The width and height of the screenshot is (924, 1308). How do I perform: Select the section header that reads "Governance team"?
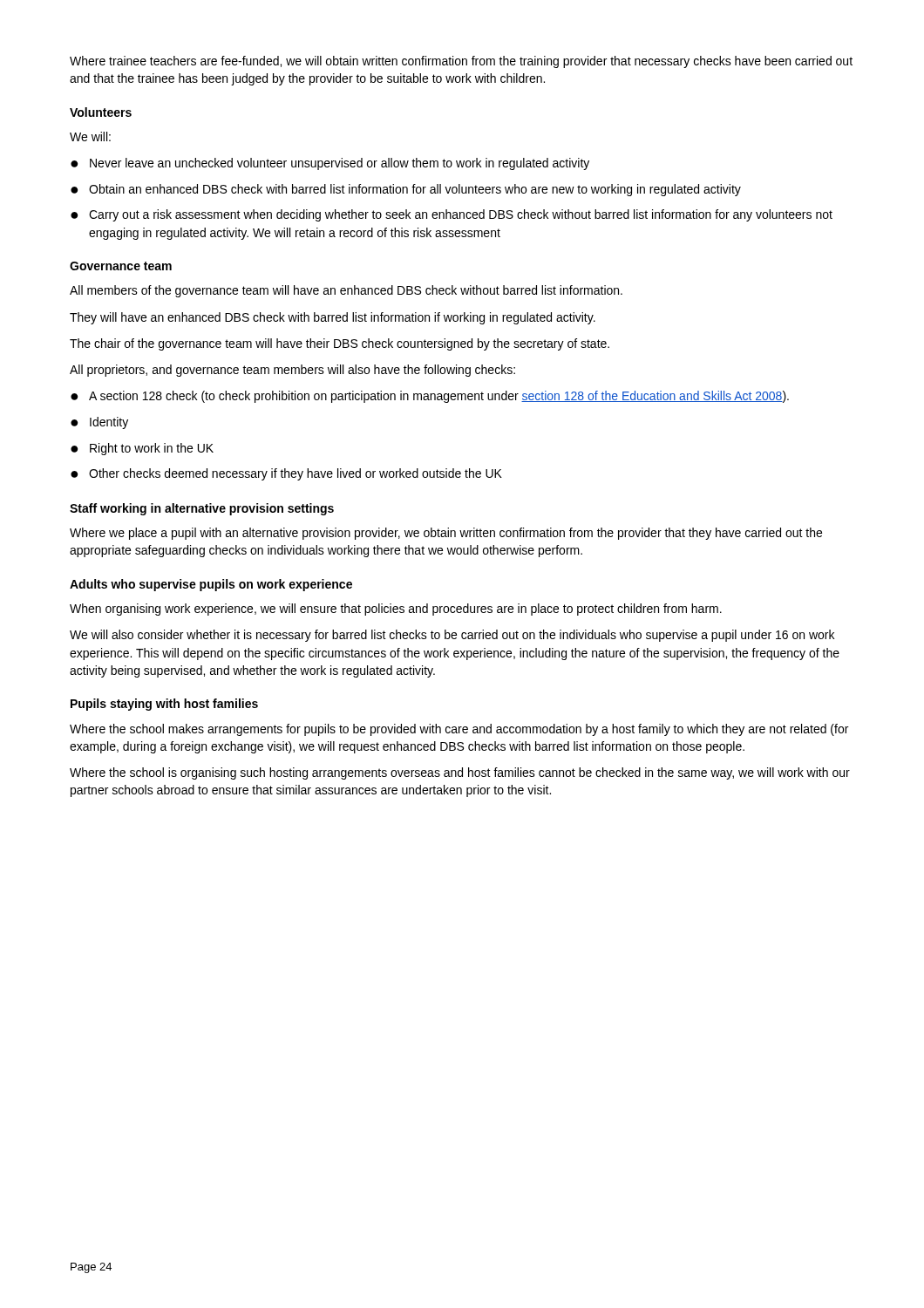point(121,266)
